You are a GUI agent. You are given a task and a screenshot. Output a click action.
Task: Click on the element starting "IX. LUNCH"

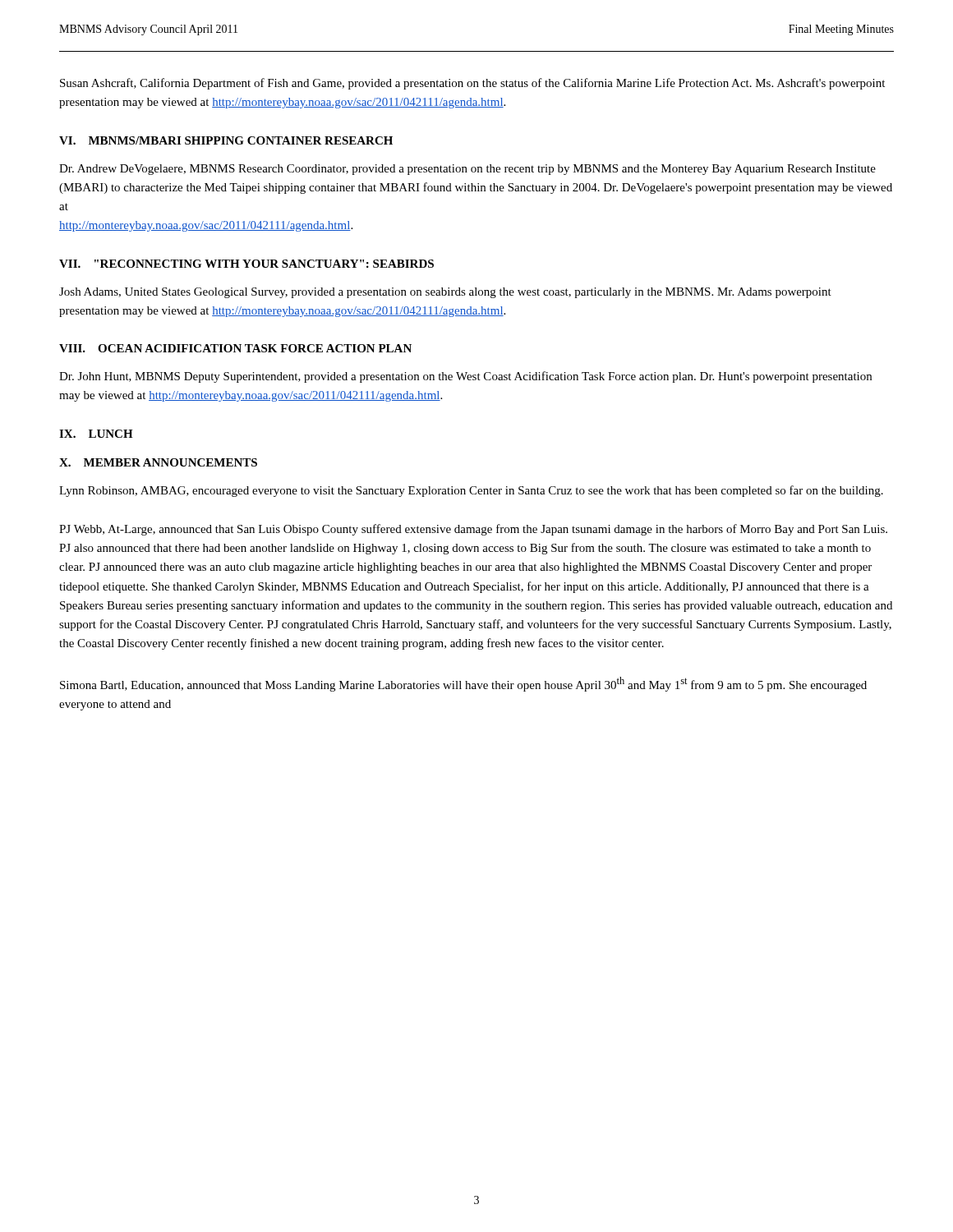(96, 433)
